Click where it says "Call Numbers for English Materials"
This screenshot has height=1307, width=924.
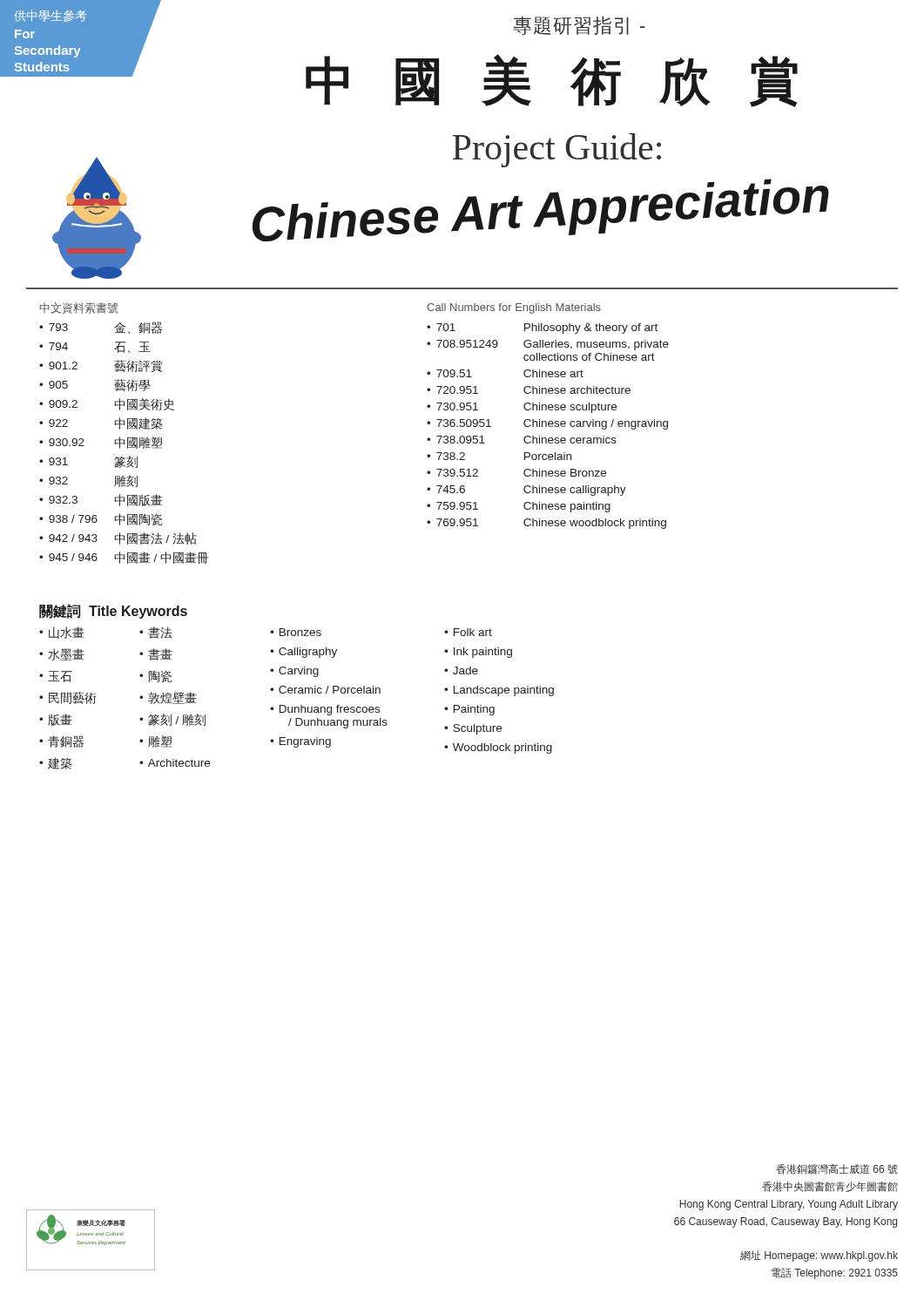pos(514,307)
